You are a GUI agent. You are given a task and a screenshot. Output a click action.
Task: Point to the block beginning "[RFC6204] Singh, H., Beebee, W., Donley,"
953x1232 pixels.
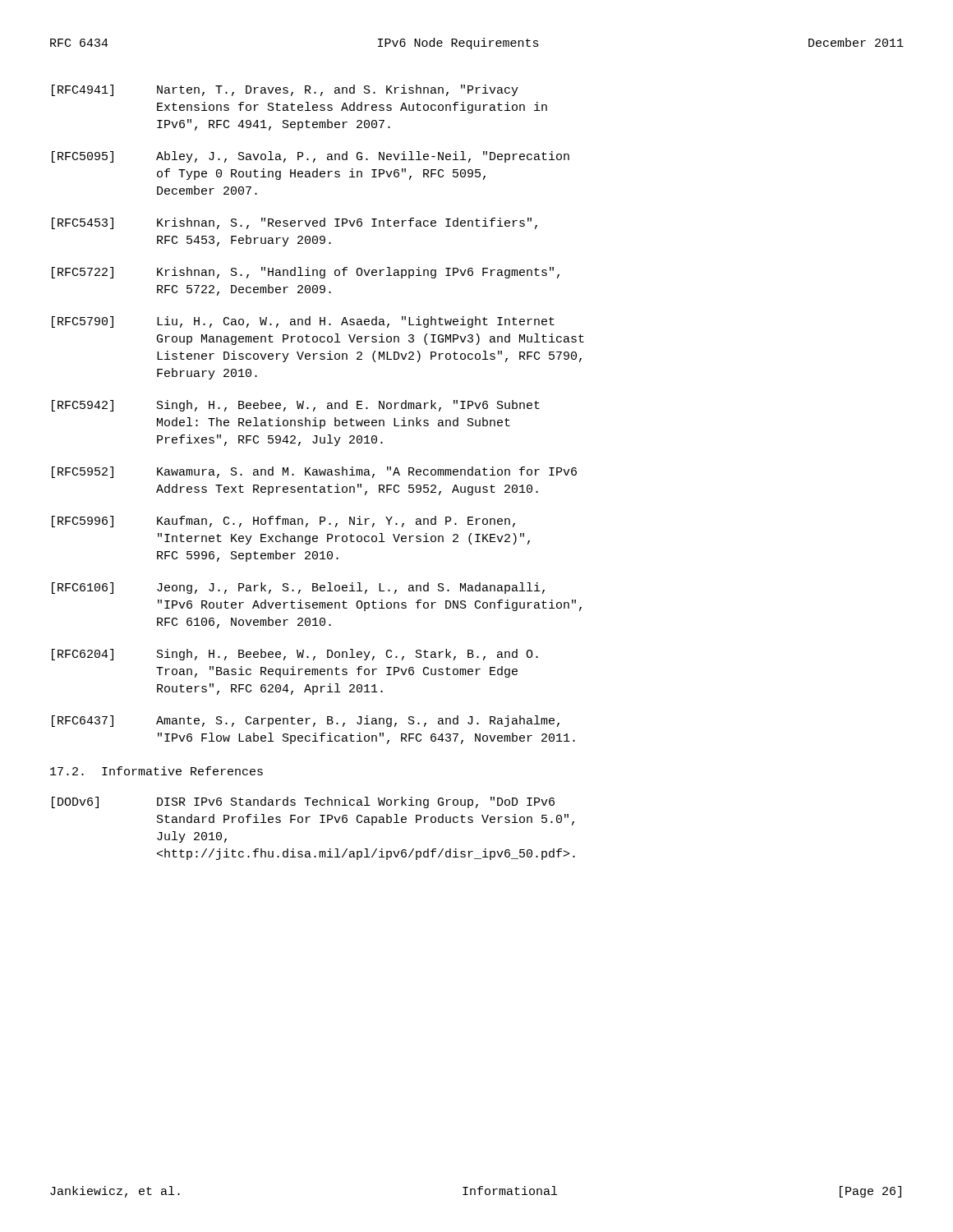click(x=476, y=672)
